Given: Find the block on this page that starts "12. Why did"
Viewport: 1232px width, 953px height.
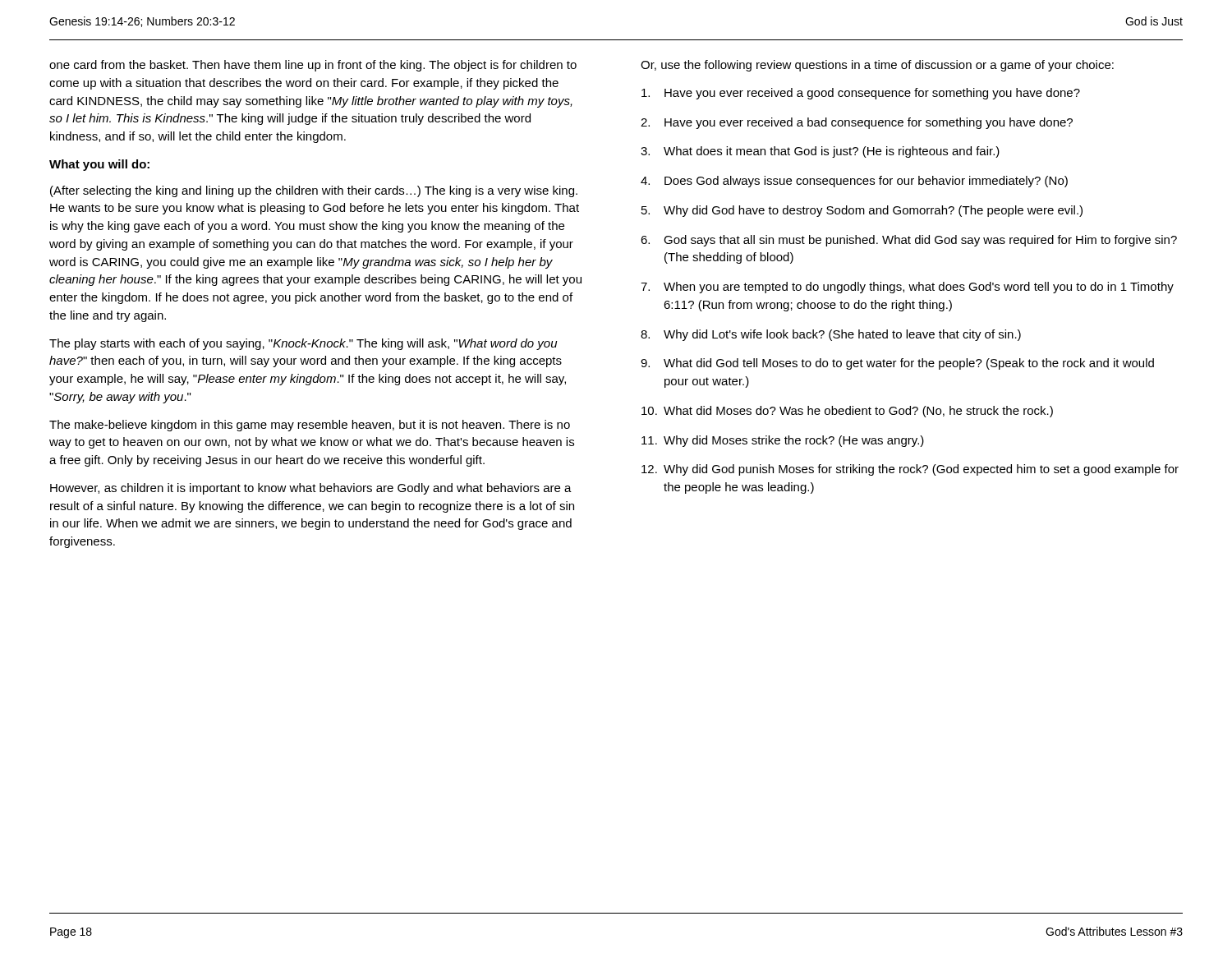Looking at the screenshot, I should pyautogui.click(x=912, y=478).
